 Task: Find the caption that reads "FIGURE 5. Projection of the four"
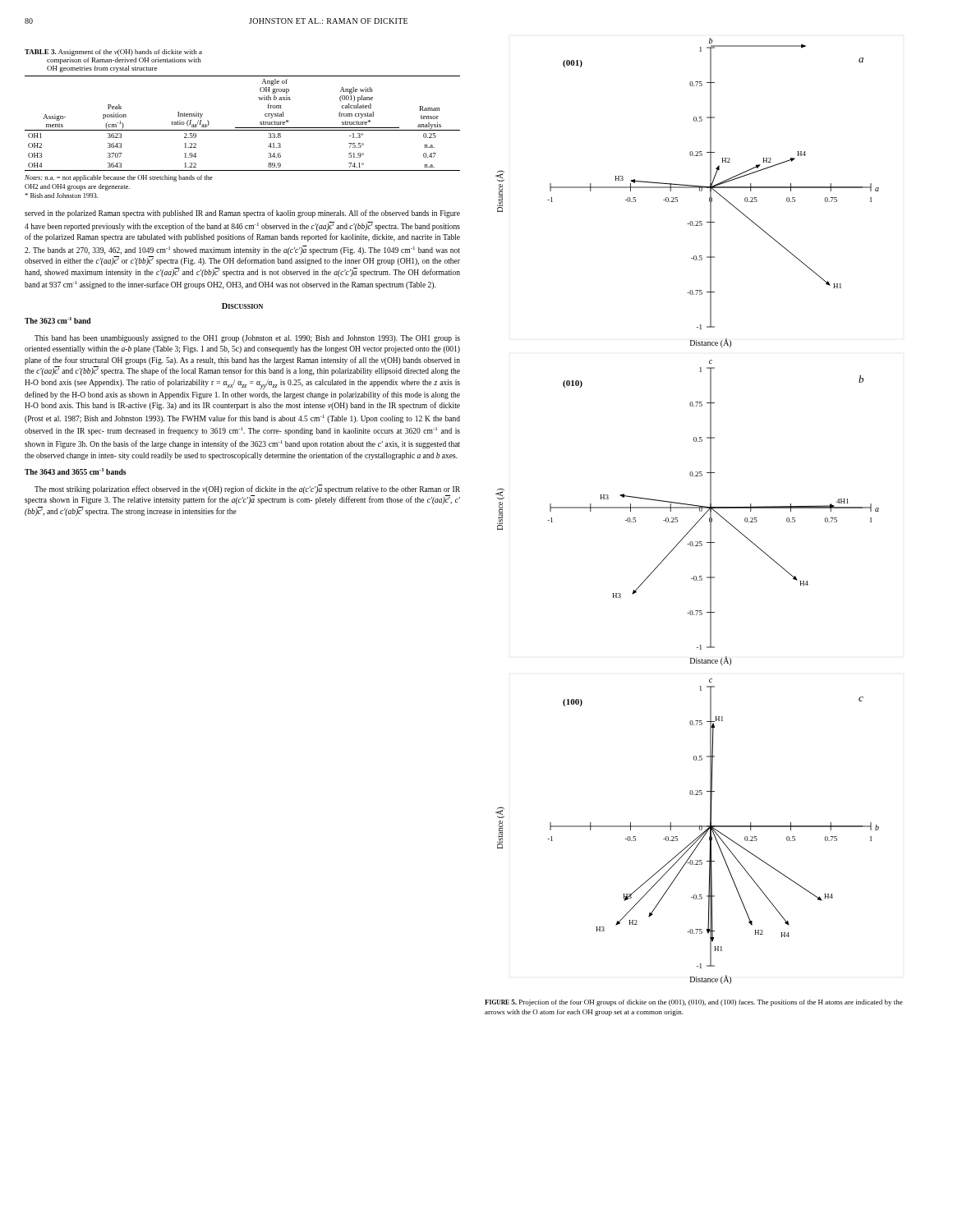[x=694, y=1007]
